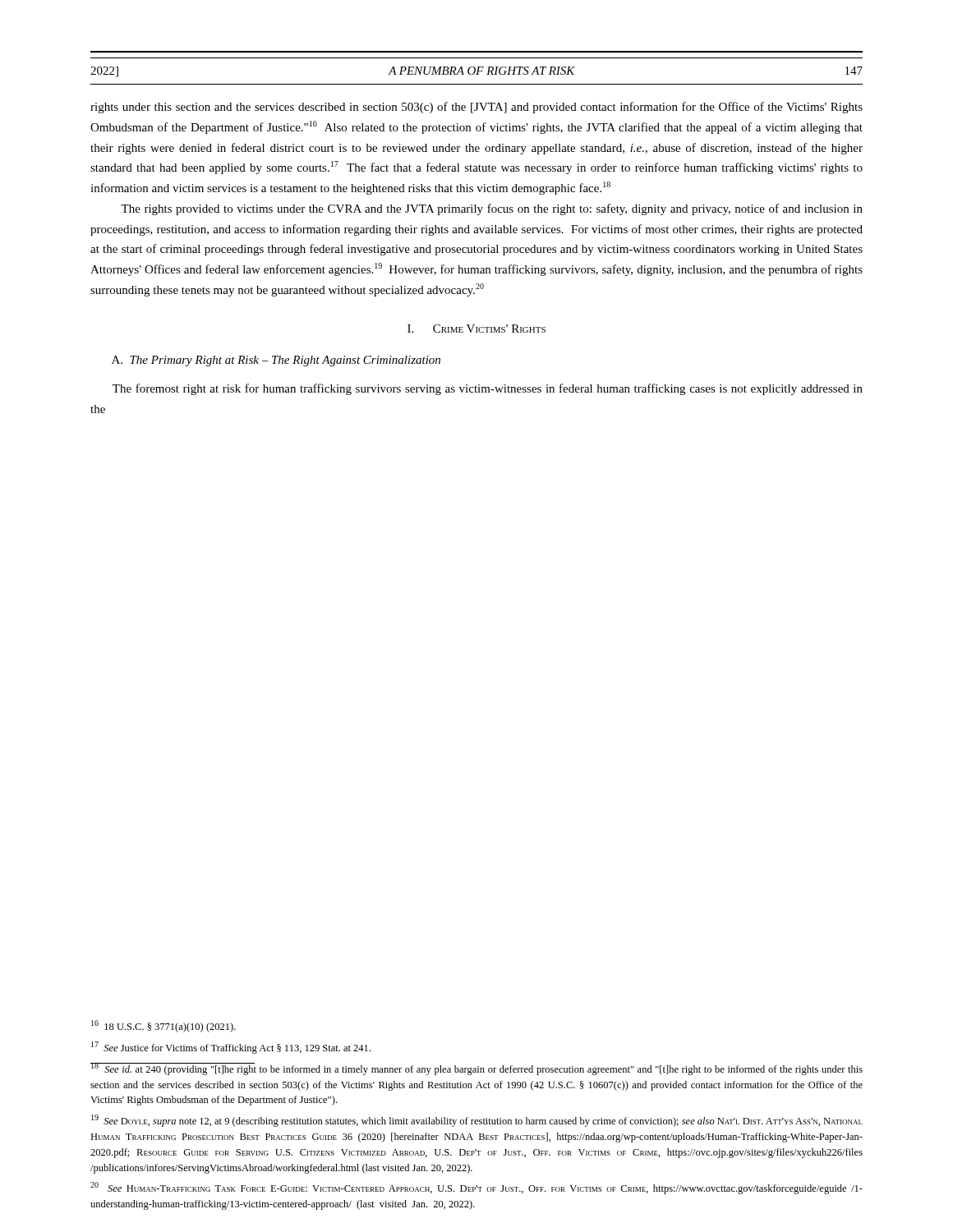Click the passage that begins "19 See Doyle, supra note 12, at 9"
The image size is (953, 1232).
(476, 1143)
